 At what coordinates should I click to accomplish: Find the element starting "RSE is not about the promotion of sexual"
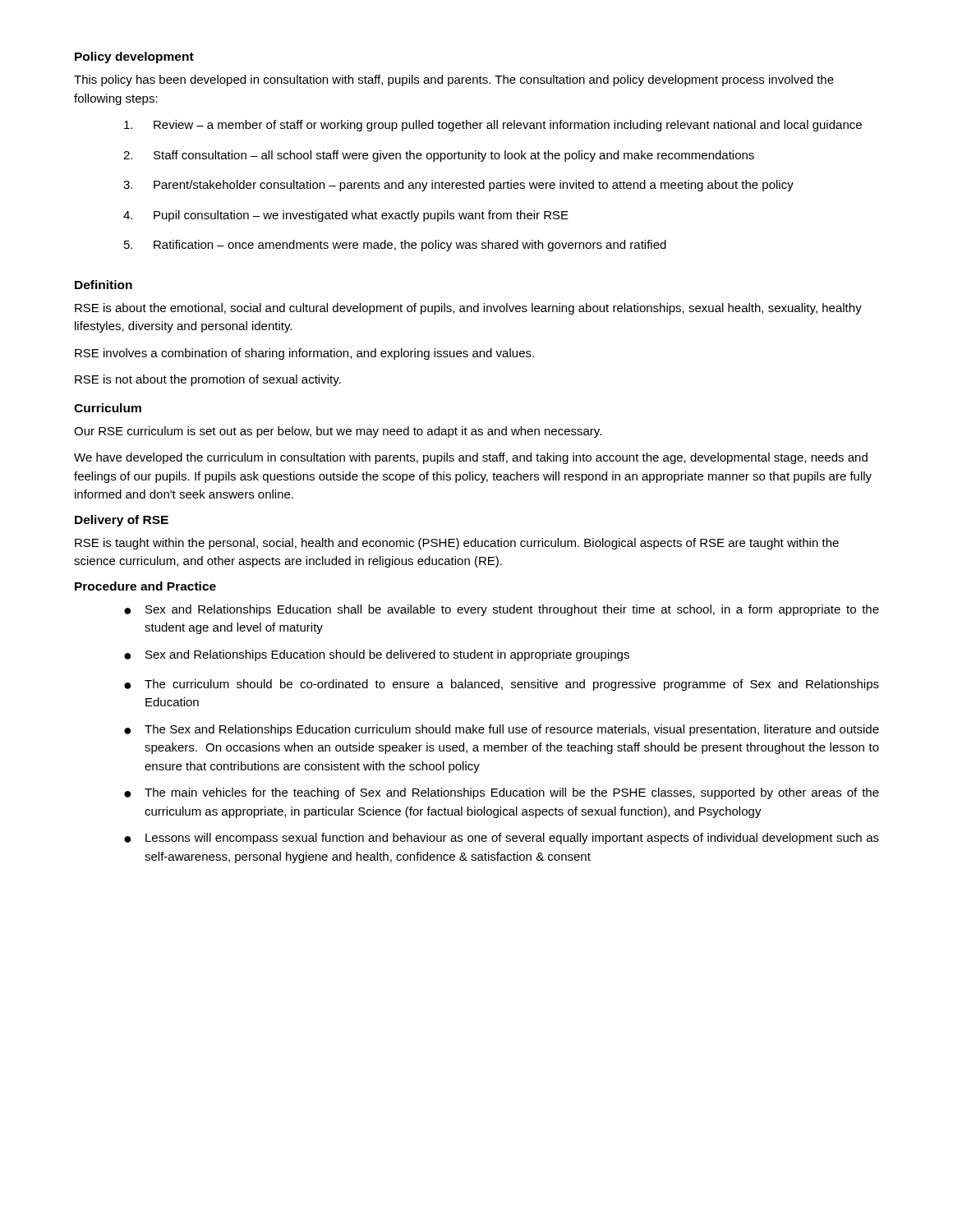tap(208, 379)
